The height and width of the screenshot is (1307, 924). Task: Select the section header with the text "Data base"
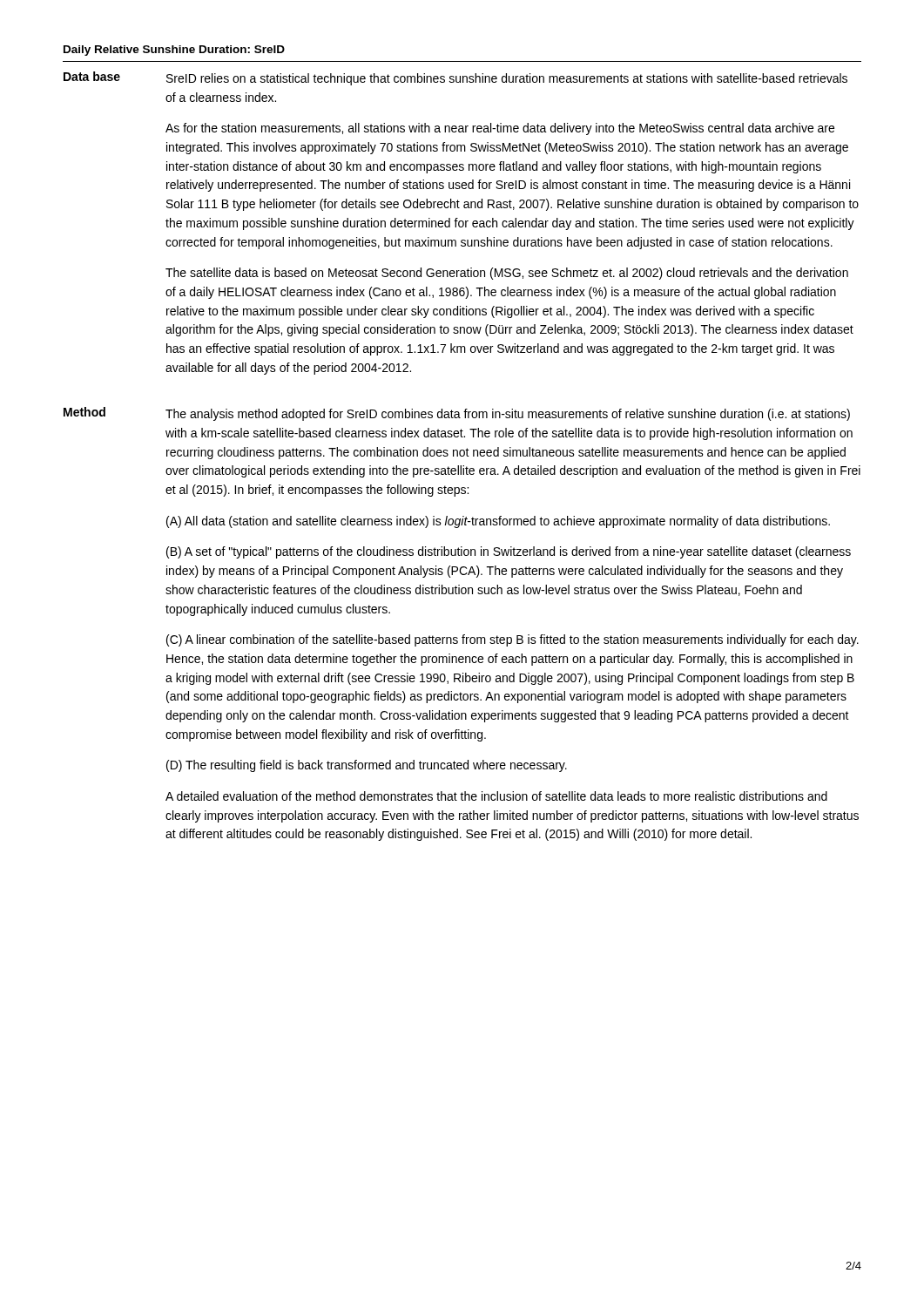(92, 77)
